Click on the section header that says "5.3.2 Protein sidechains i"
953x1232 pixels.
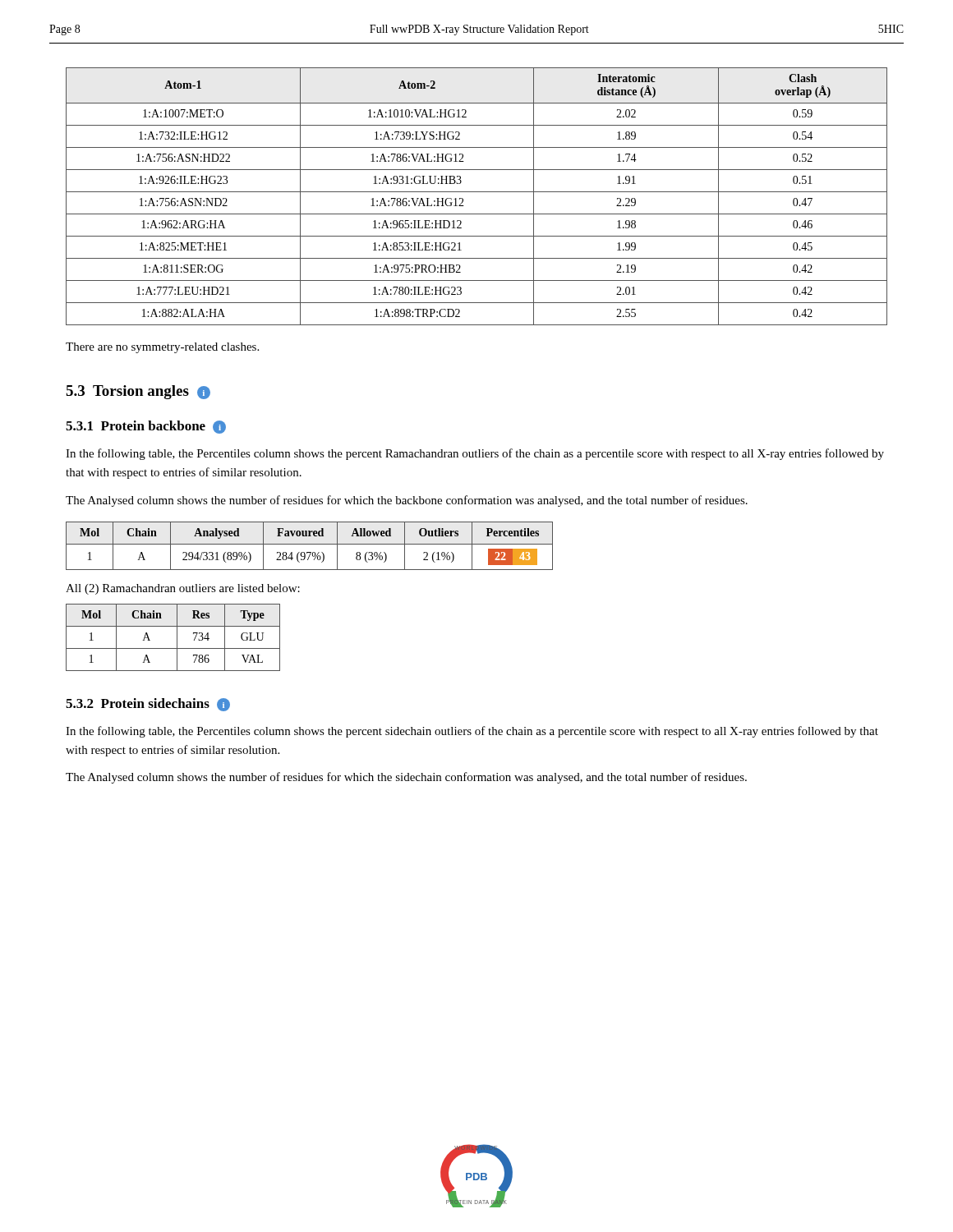point(148,703)
